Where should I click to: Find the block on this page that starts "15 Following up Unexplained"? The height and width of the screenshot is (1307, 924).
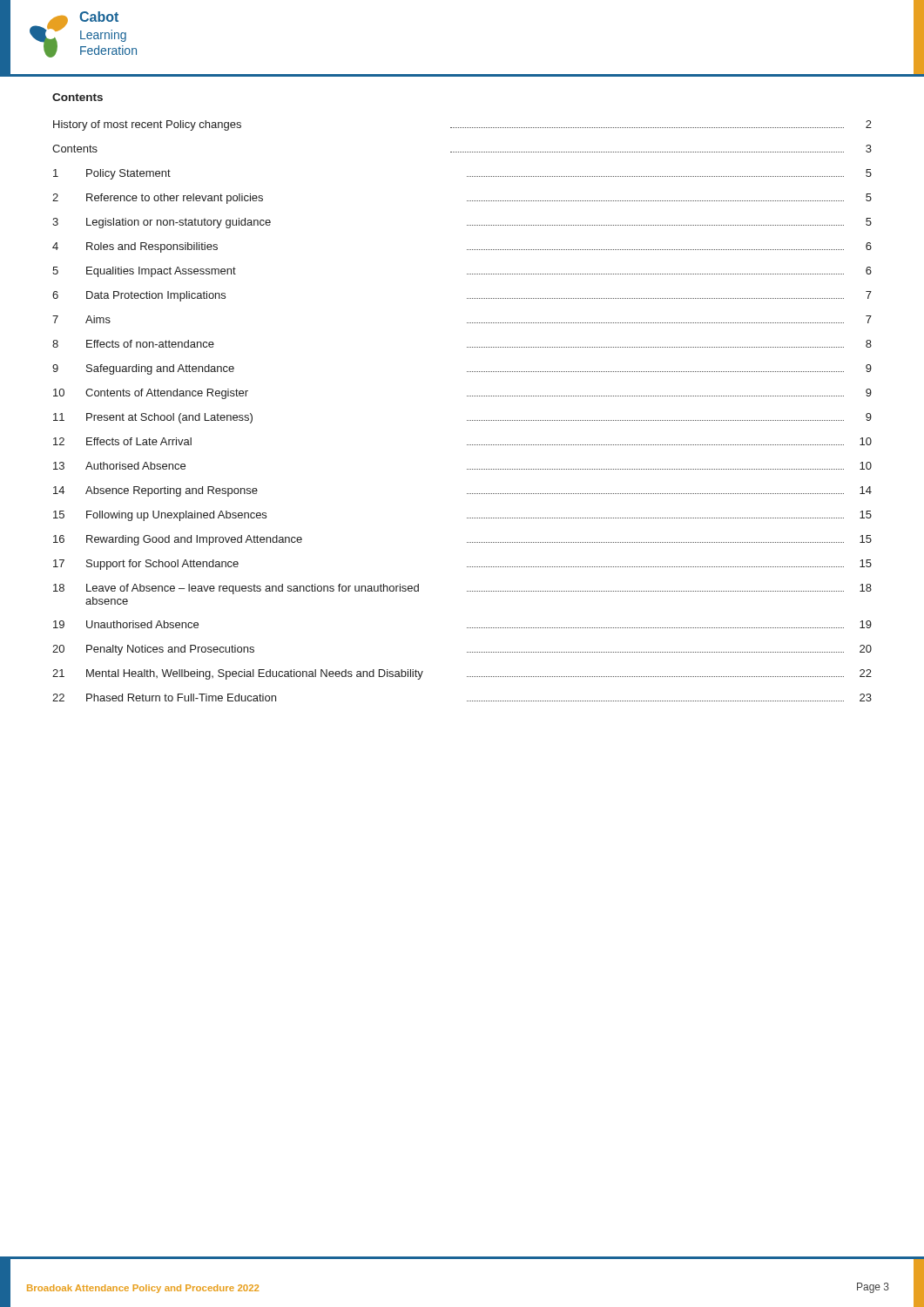[x=462, y=515]
